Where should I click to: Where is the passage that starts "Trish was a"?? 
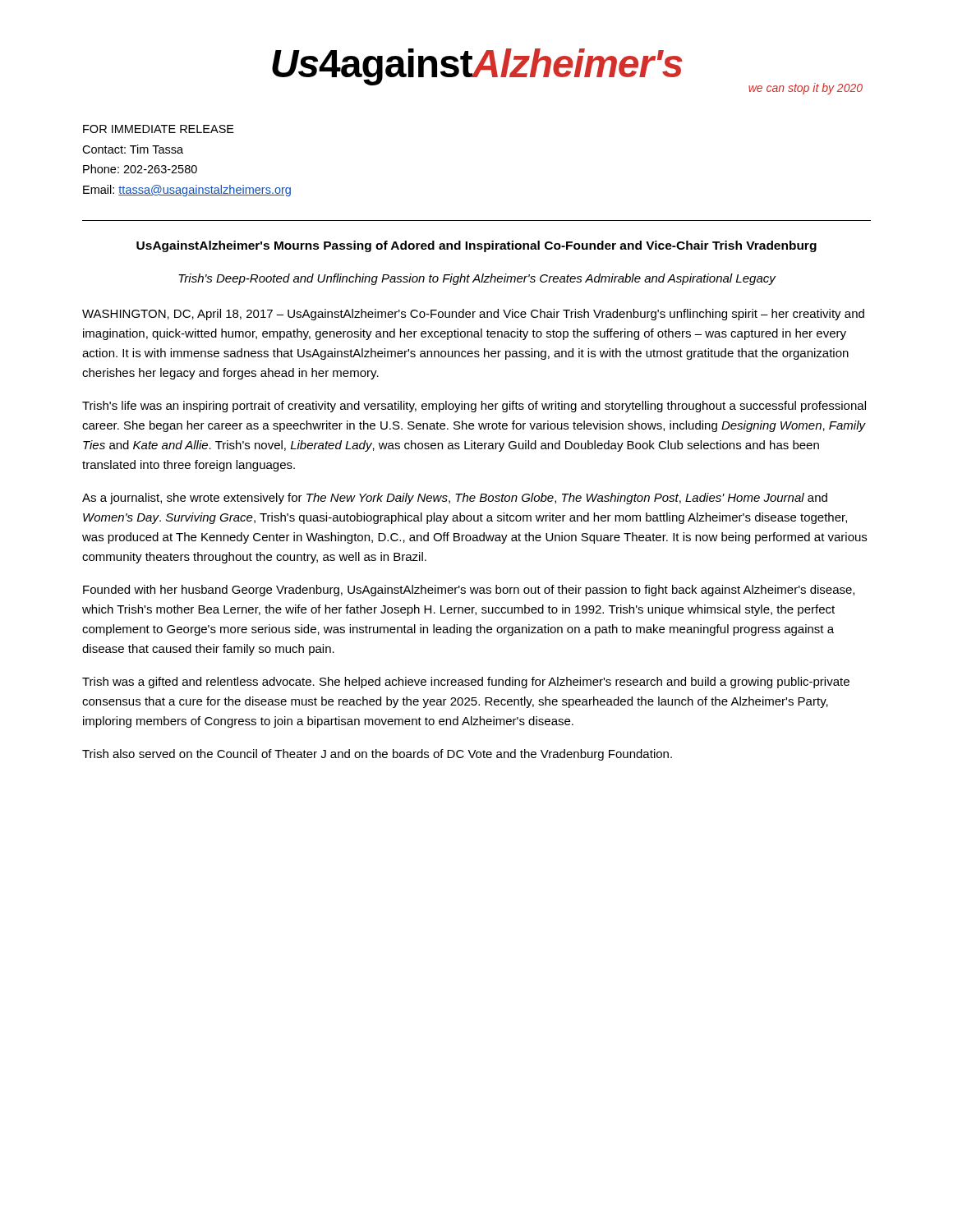466,701
